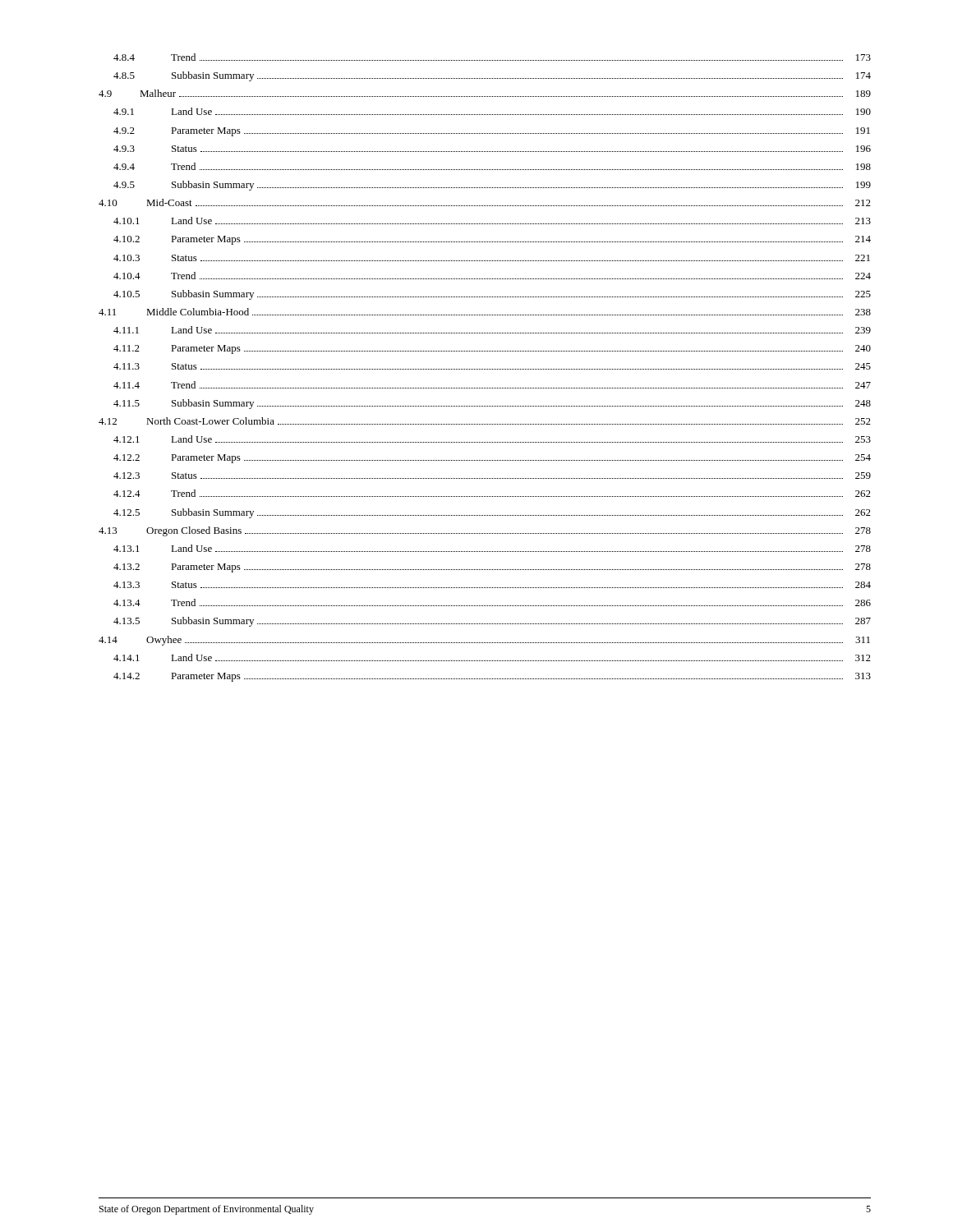This screenshot has height=1232, width=953.
Task: Find the element starting "4.8.5 Subbasin Summary 174"
Action: 485,76
